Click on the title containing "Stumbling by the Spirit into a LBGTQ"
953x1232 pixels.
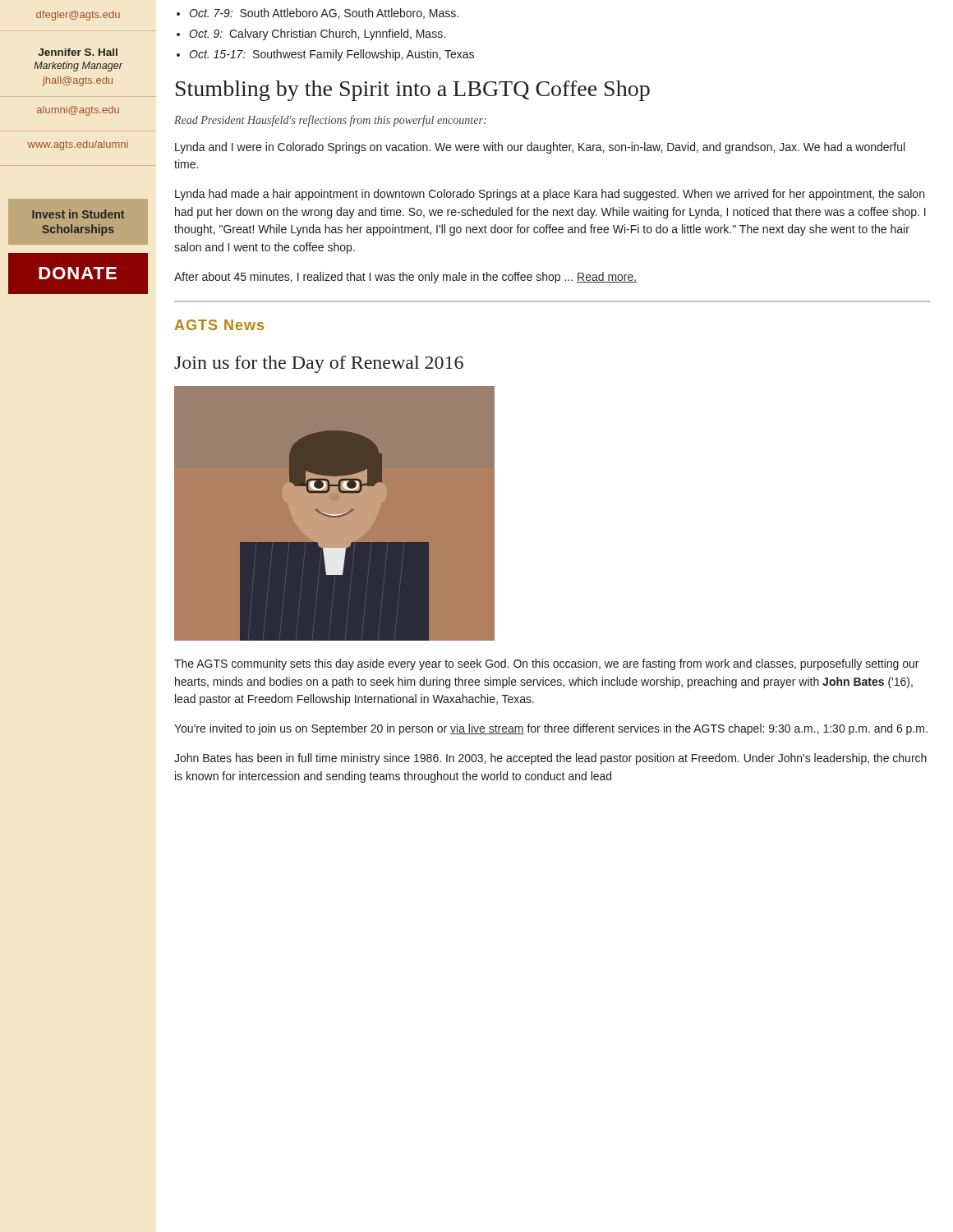click(x=552, y=89)
